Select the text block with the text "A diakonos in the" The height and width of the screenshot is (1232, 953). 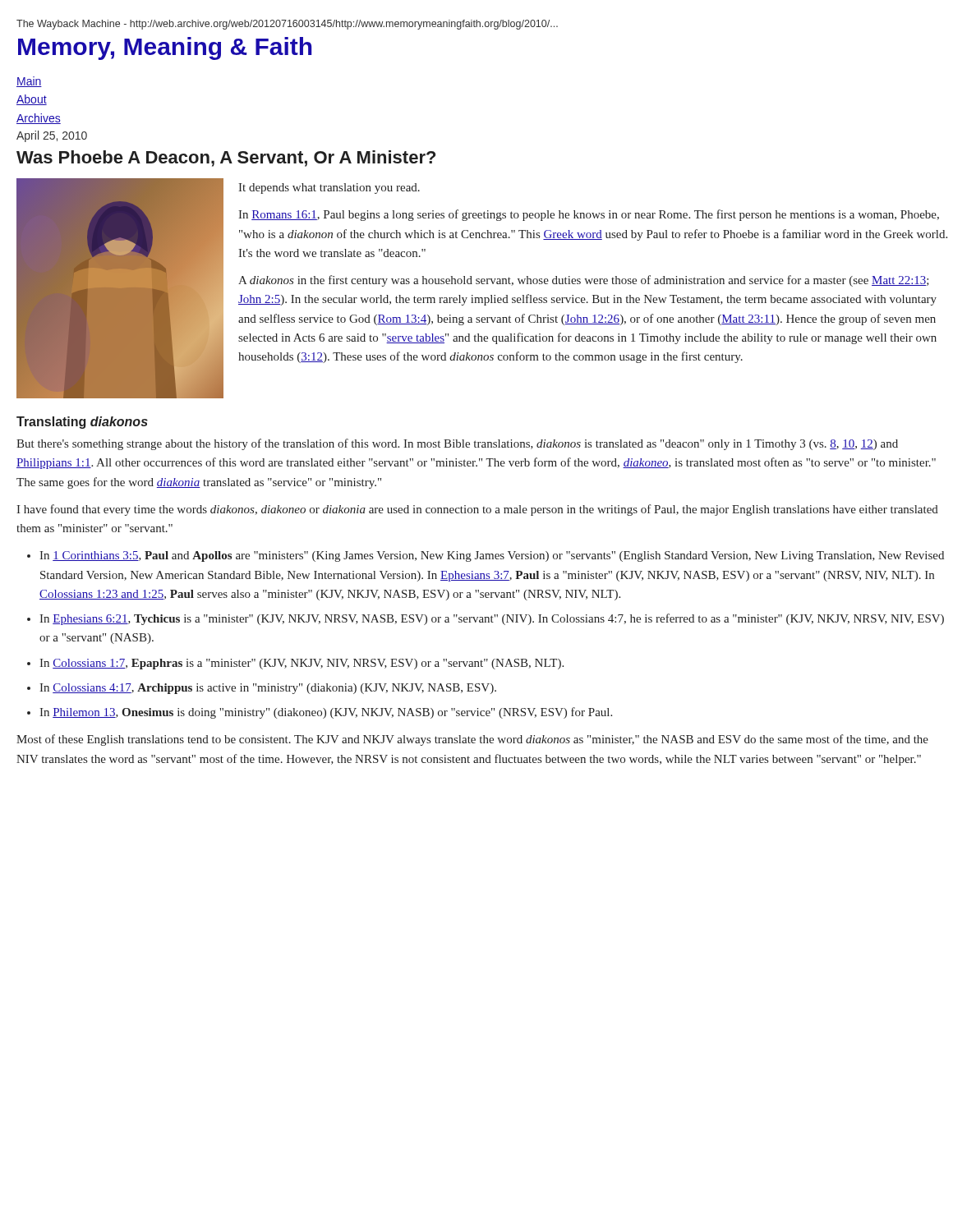coord(596,319)
